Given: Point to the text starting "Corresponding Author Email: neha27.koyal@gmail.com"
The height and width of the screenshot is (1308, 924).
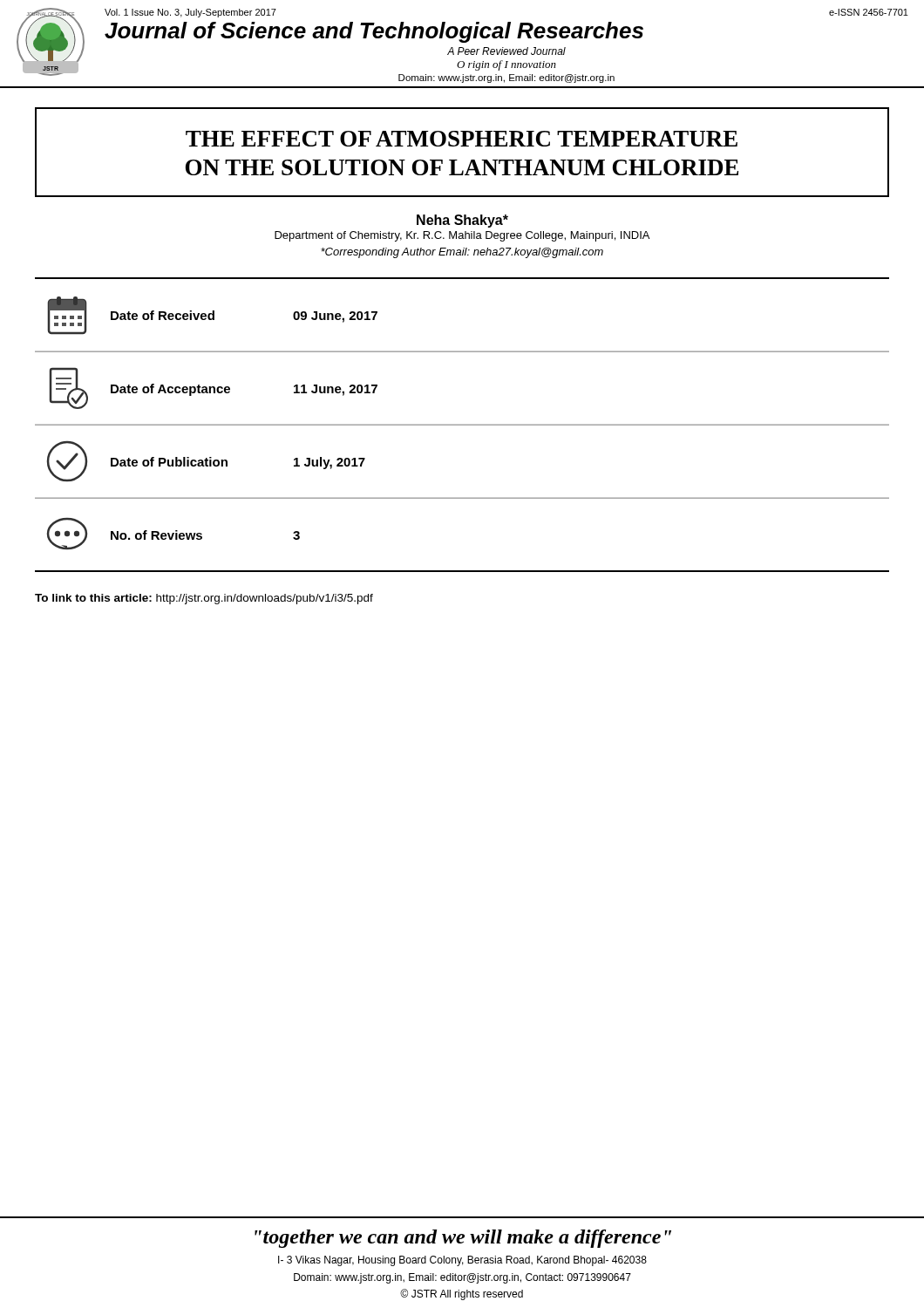Looking at the screenshot, I should pyautogui.click(x=462, y=252).
